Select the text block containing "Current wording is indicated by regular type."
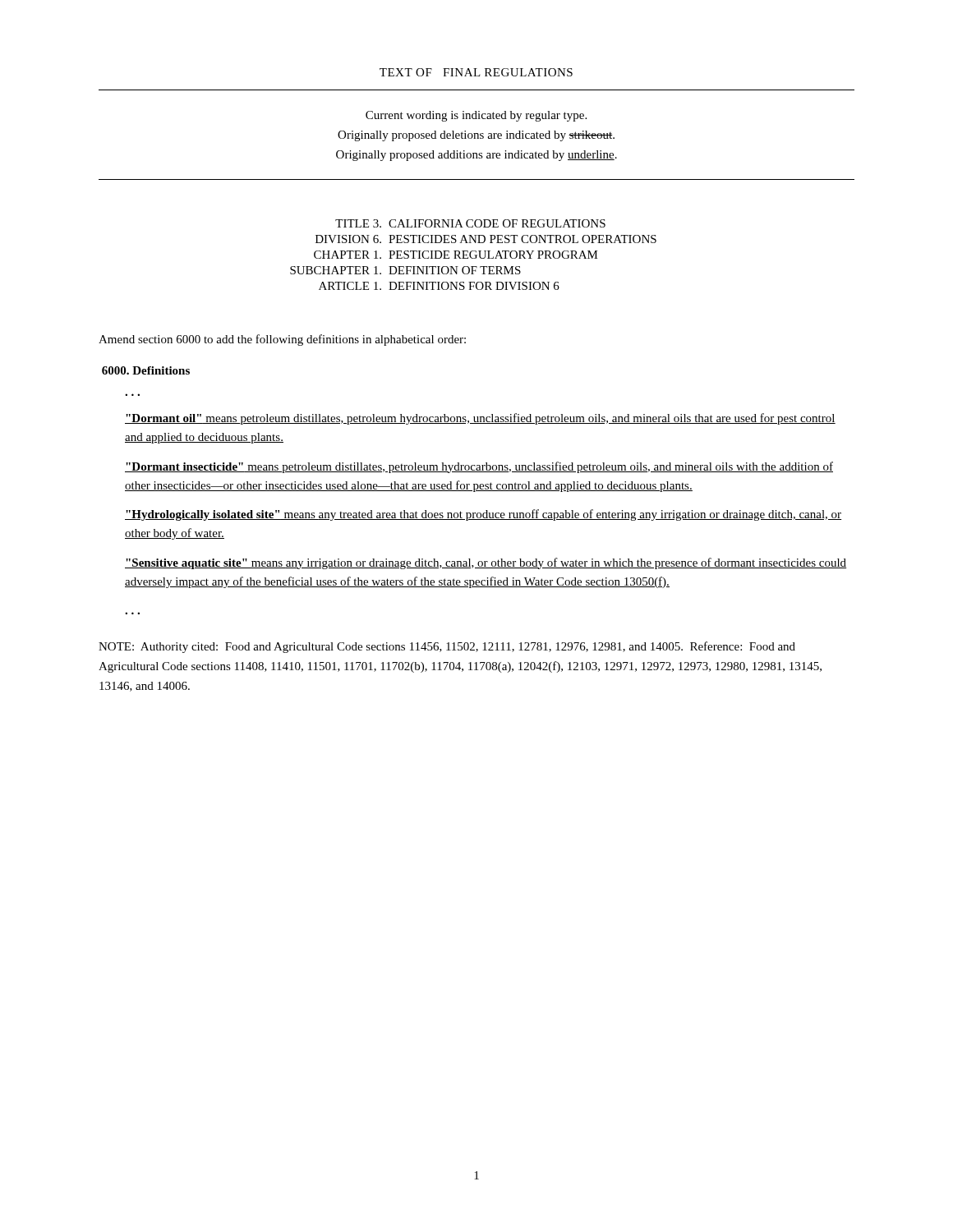953x1232 pixels. point(476,135)
